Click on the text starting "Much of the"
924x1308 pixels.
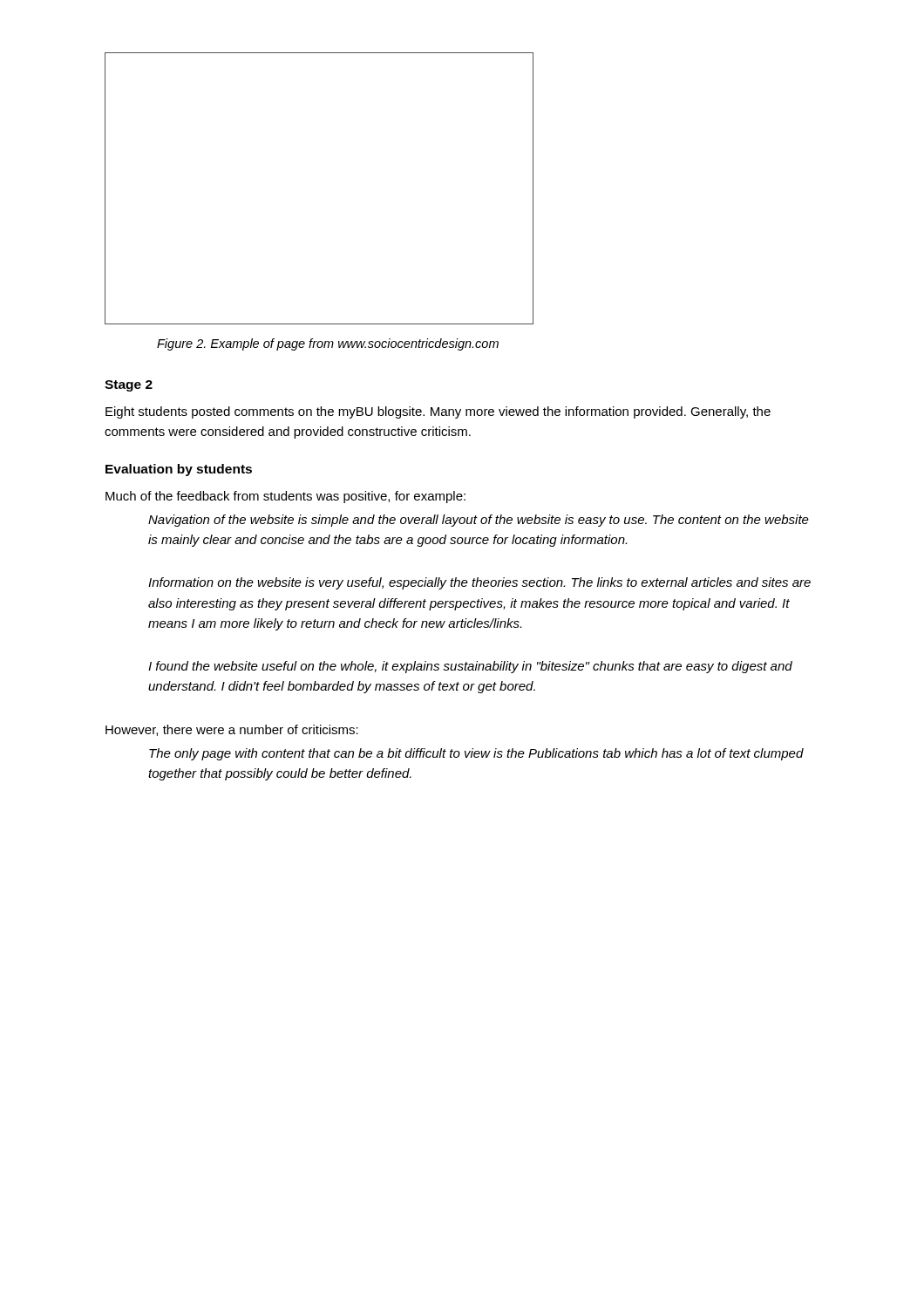click(x=286, y=495)
